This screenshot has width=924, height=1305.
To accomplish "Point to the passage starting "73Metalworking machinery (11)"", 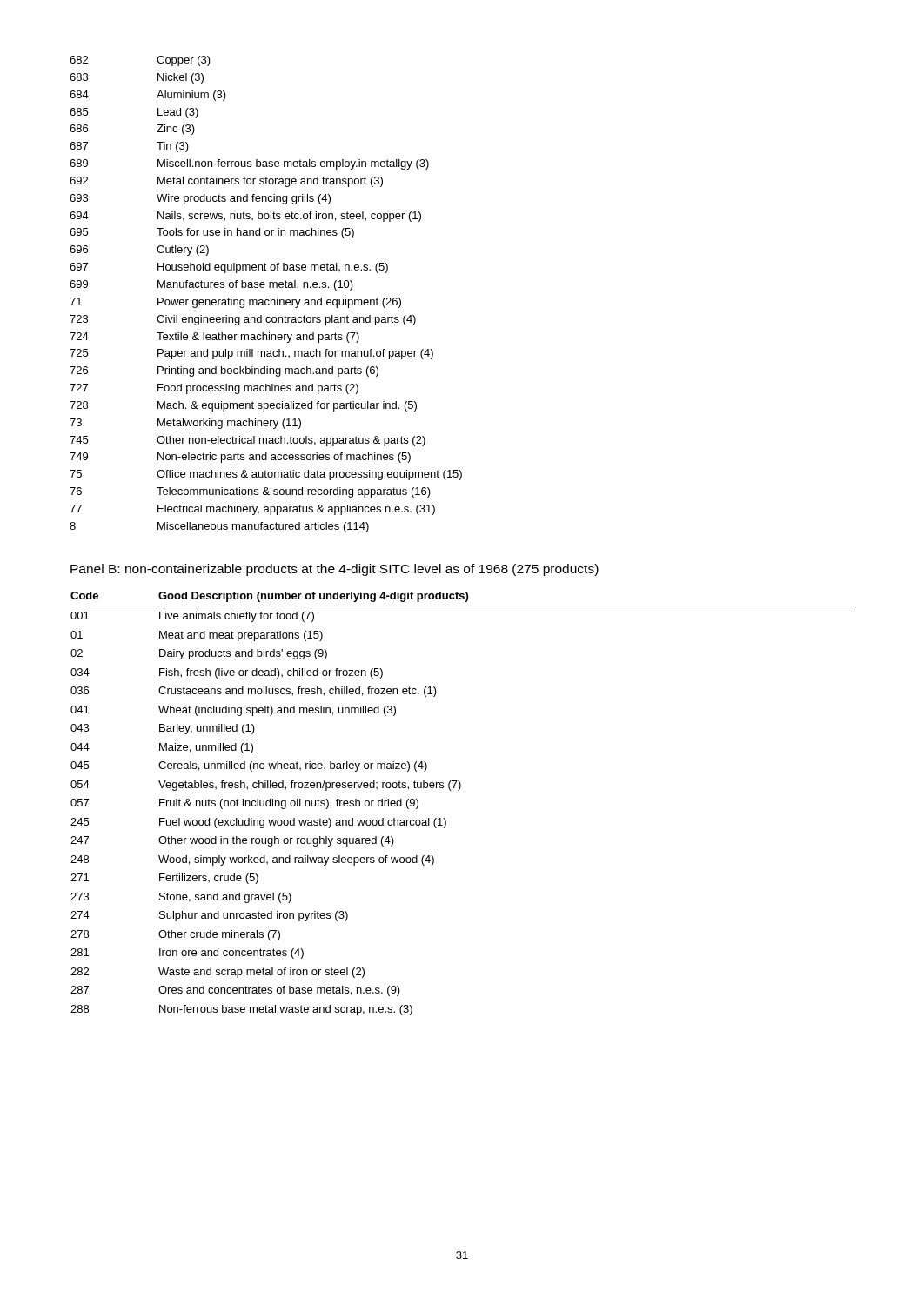I will 185,424.
